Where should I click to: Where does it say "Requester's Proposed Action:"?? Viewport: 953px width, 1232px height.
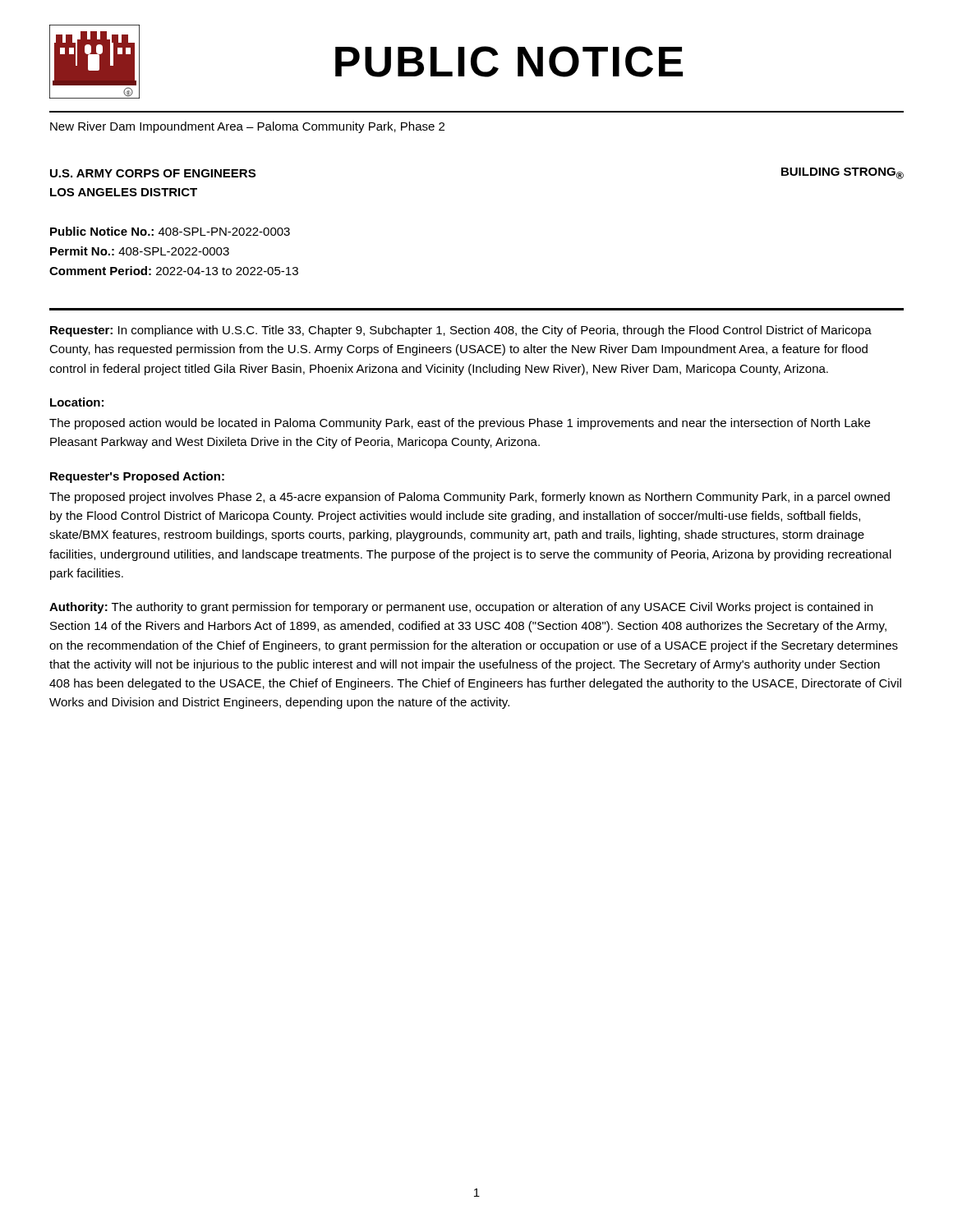point(137,476)
